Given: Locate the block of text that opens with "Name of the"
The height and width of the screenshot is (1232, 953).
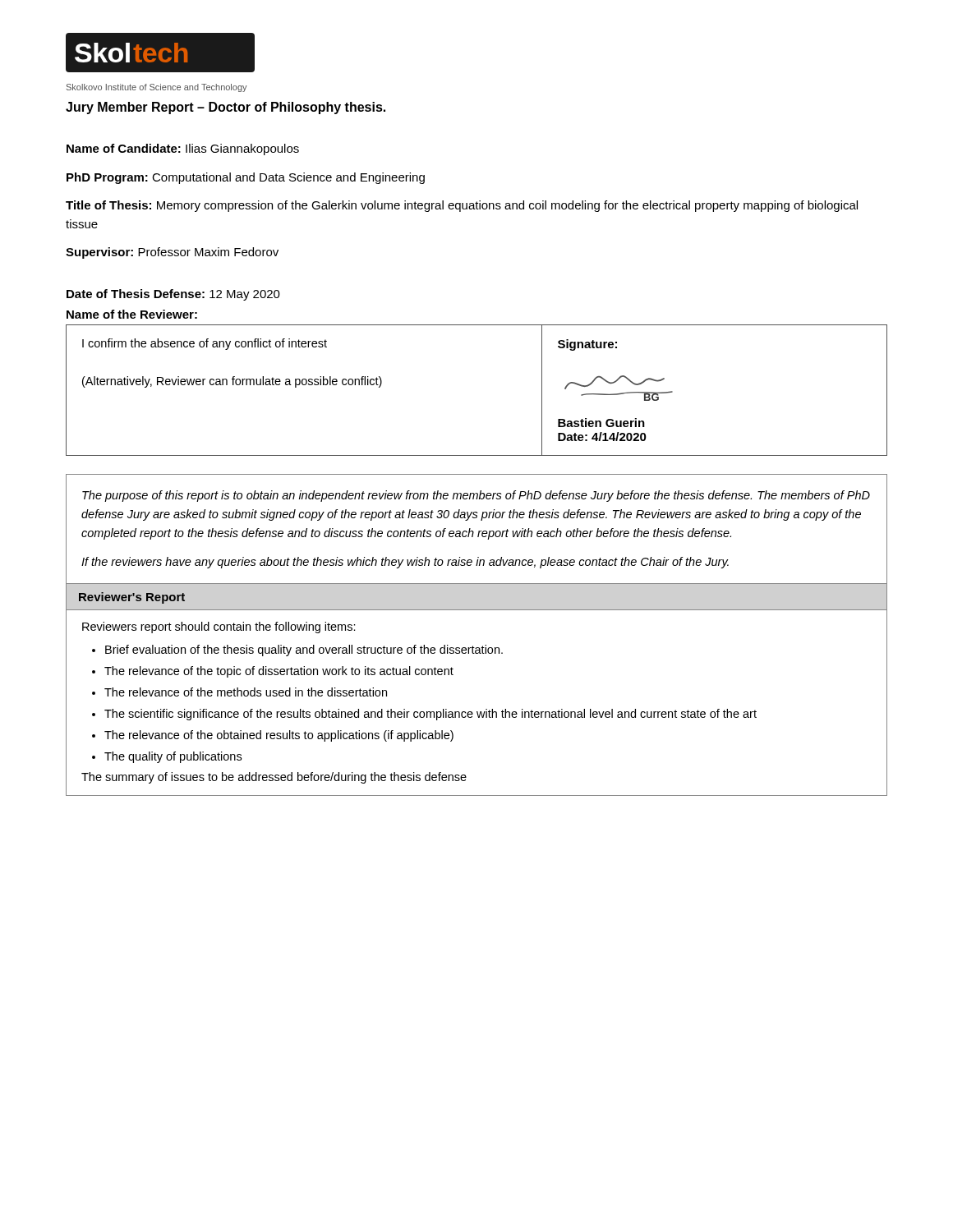Looking at the screenshot, I should point(132,314).
